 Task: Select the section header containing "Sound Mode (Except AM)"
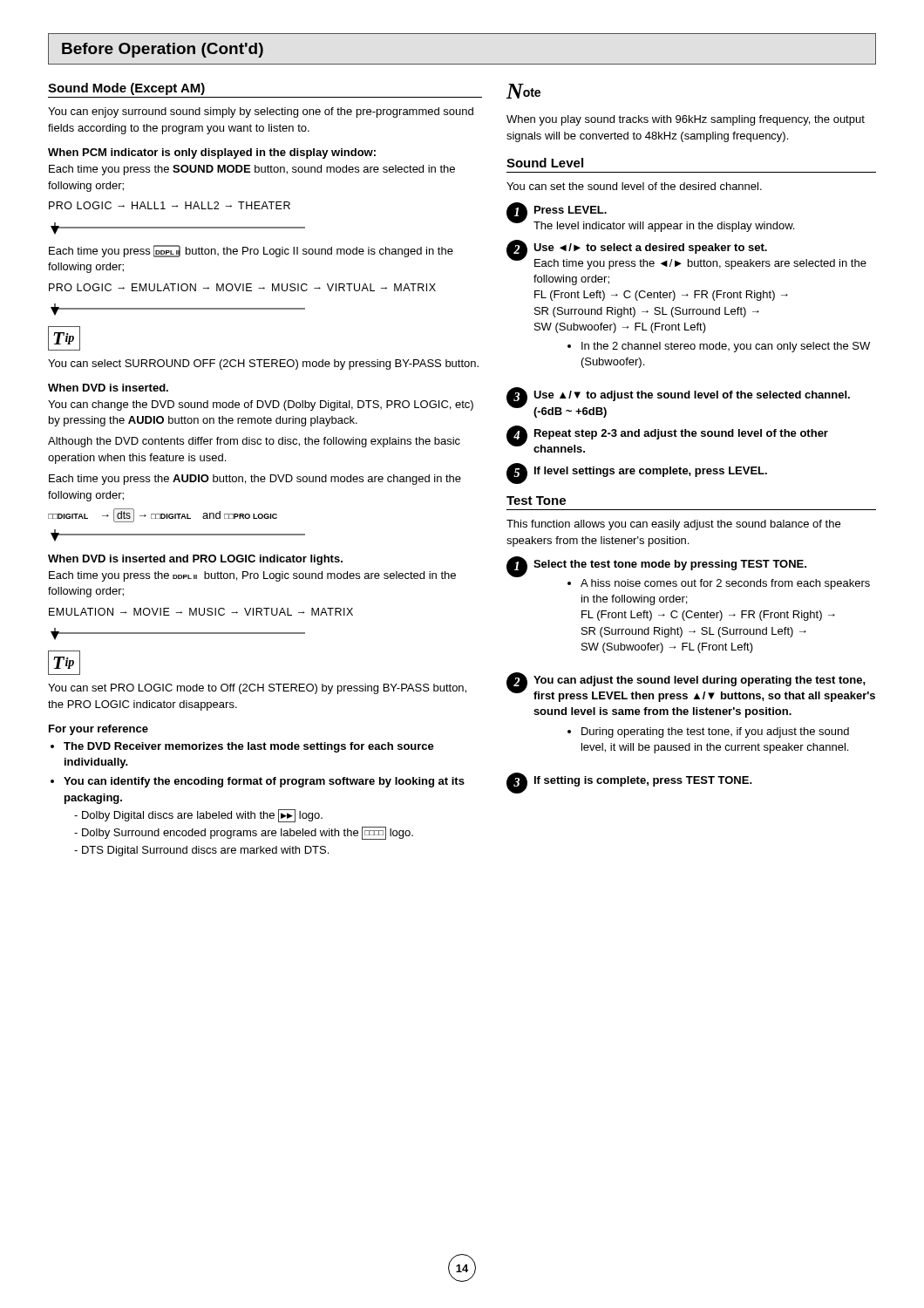127,88
